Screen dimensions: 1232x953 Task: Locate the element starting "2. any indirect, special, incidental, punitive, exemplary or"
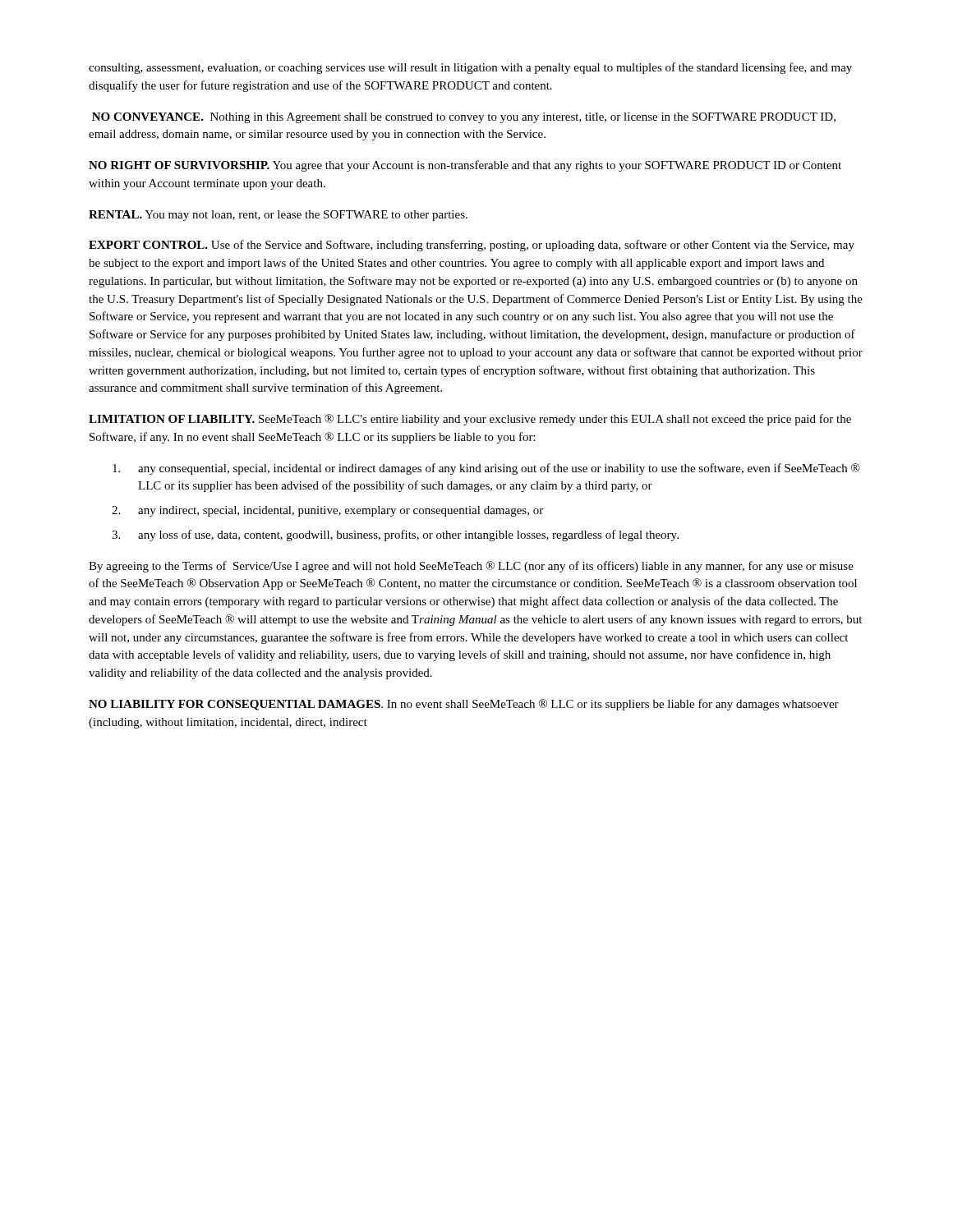pyautogui.click(x=476, y=511)
